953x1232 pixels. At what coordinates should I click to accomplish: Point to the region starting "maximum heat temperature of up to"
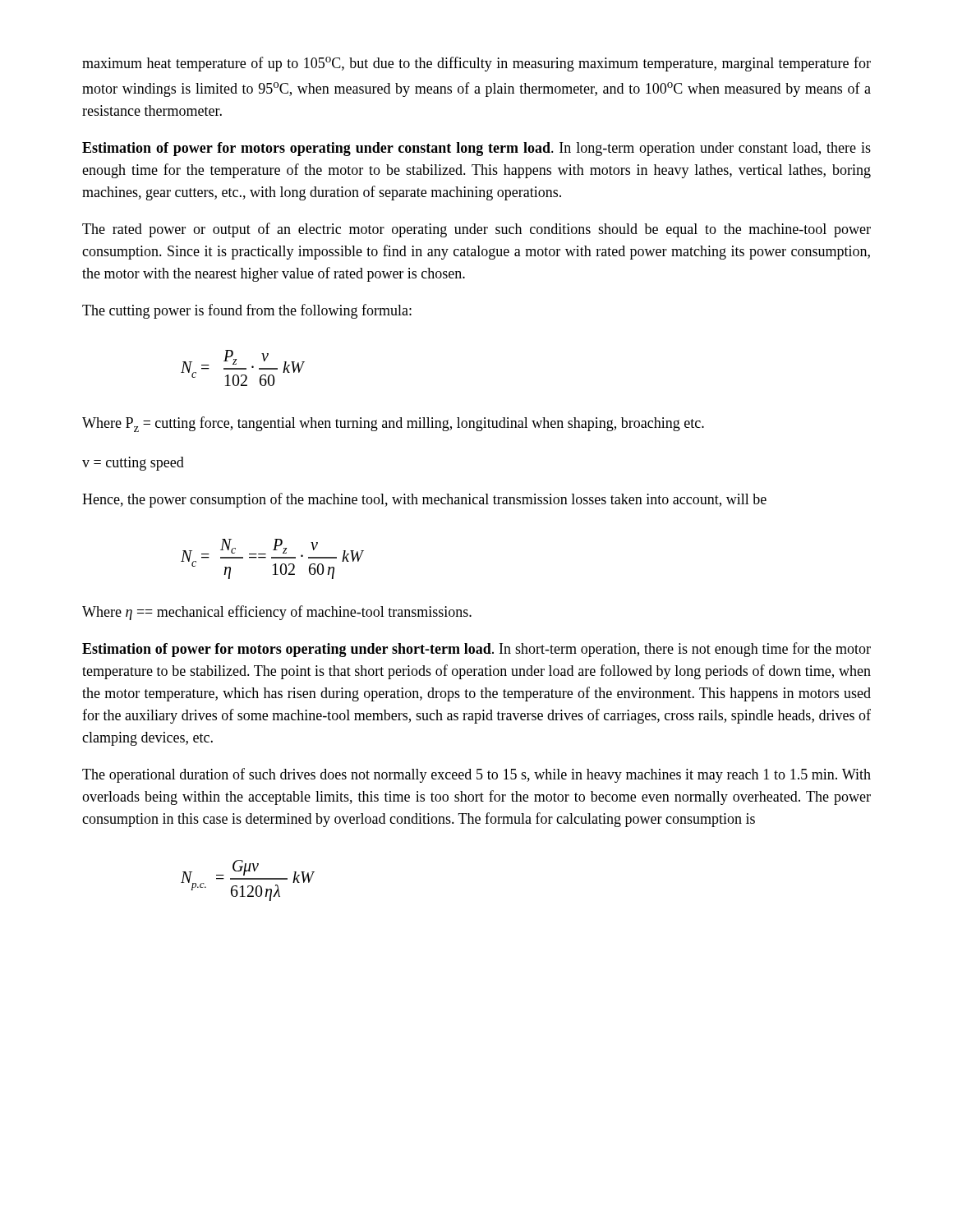tap(476, 85)
